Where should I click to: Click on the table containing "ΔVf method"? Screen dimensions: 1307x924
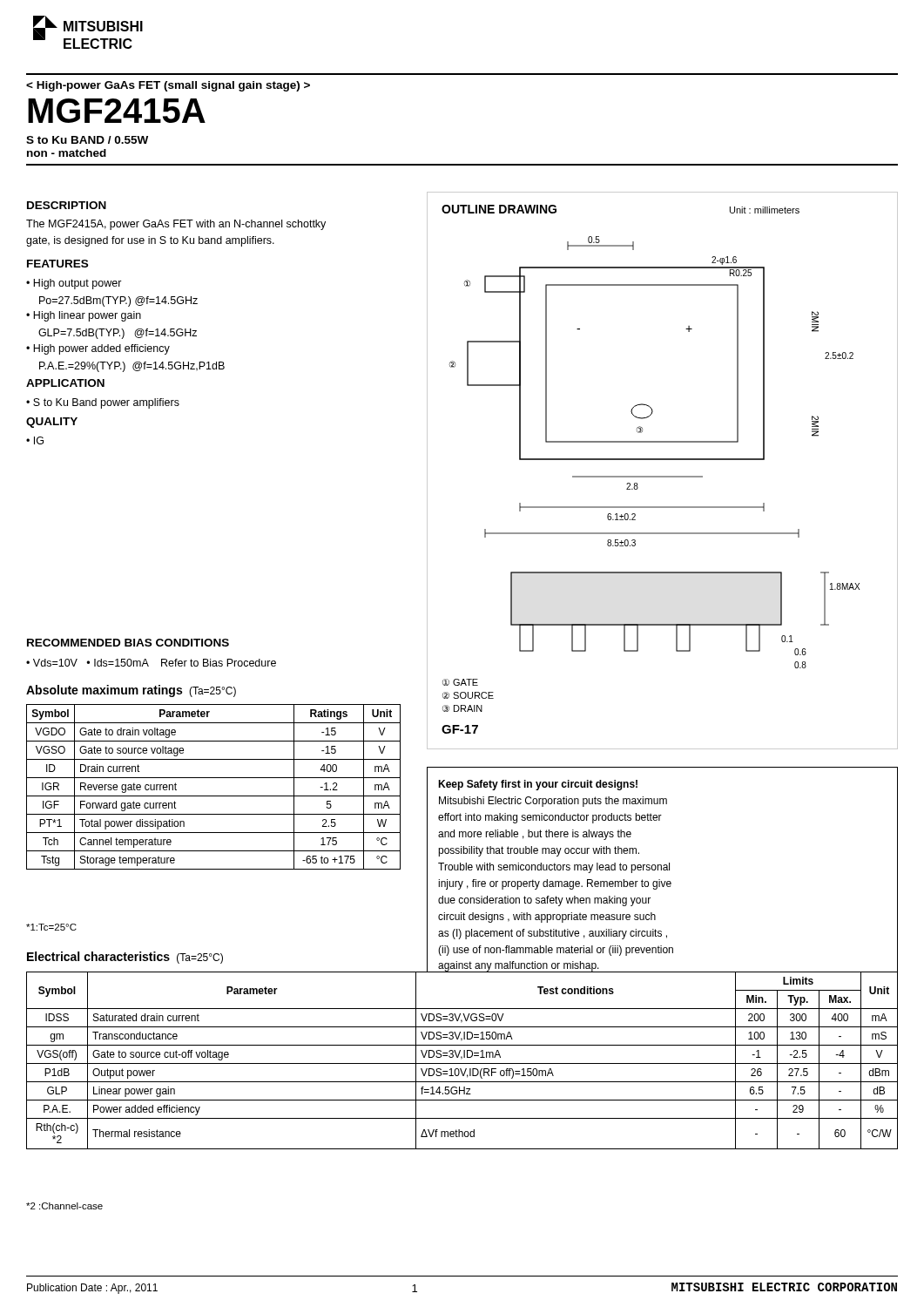[462, 1060]
